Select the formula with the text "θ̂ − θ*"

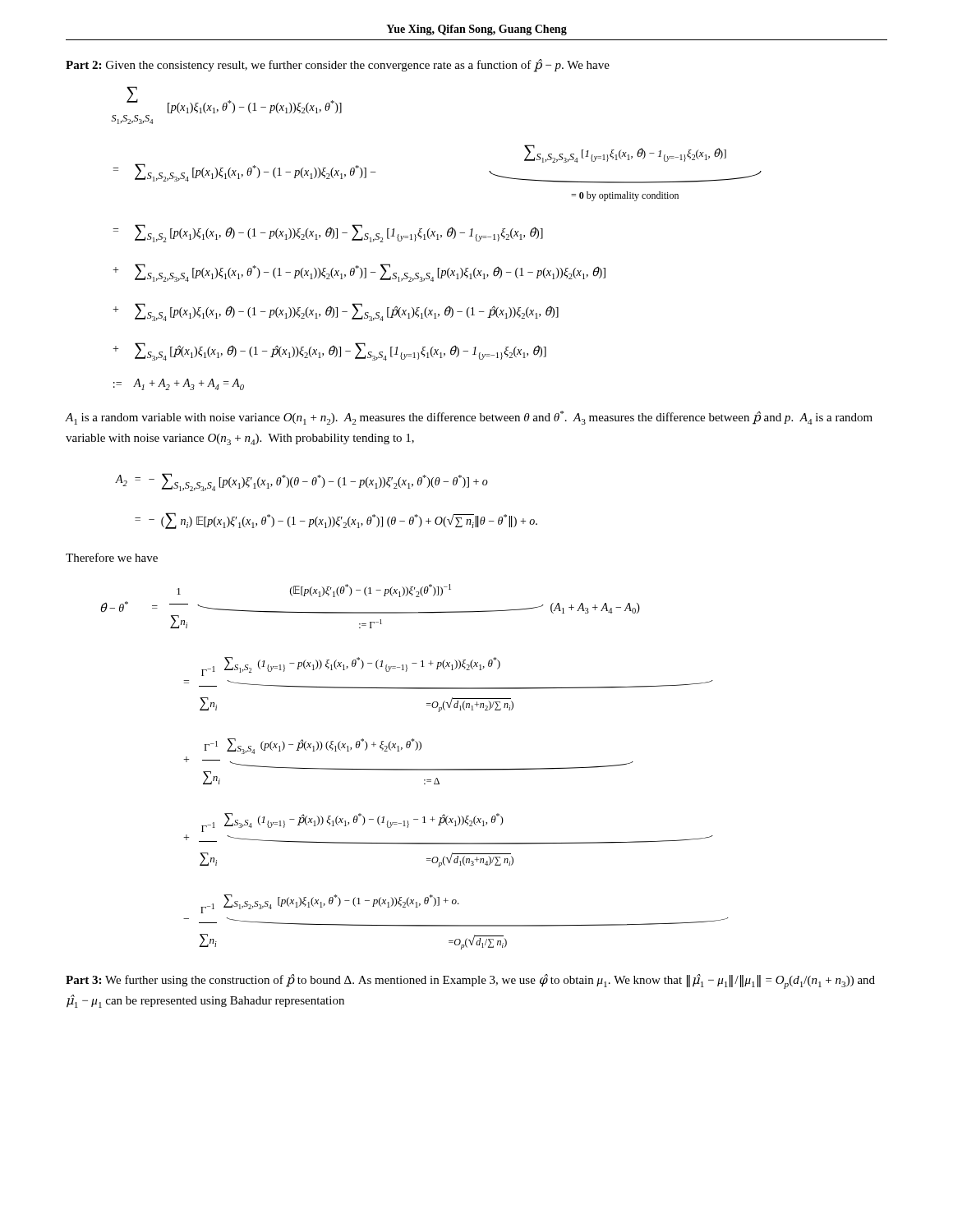pos(493,767)
